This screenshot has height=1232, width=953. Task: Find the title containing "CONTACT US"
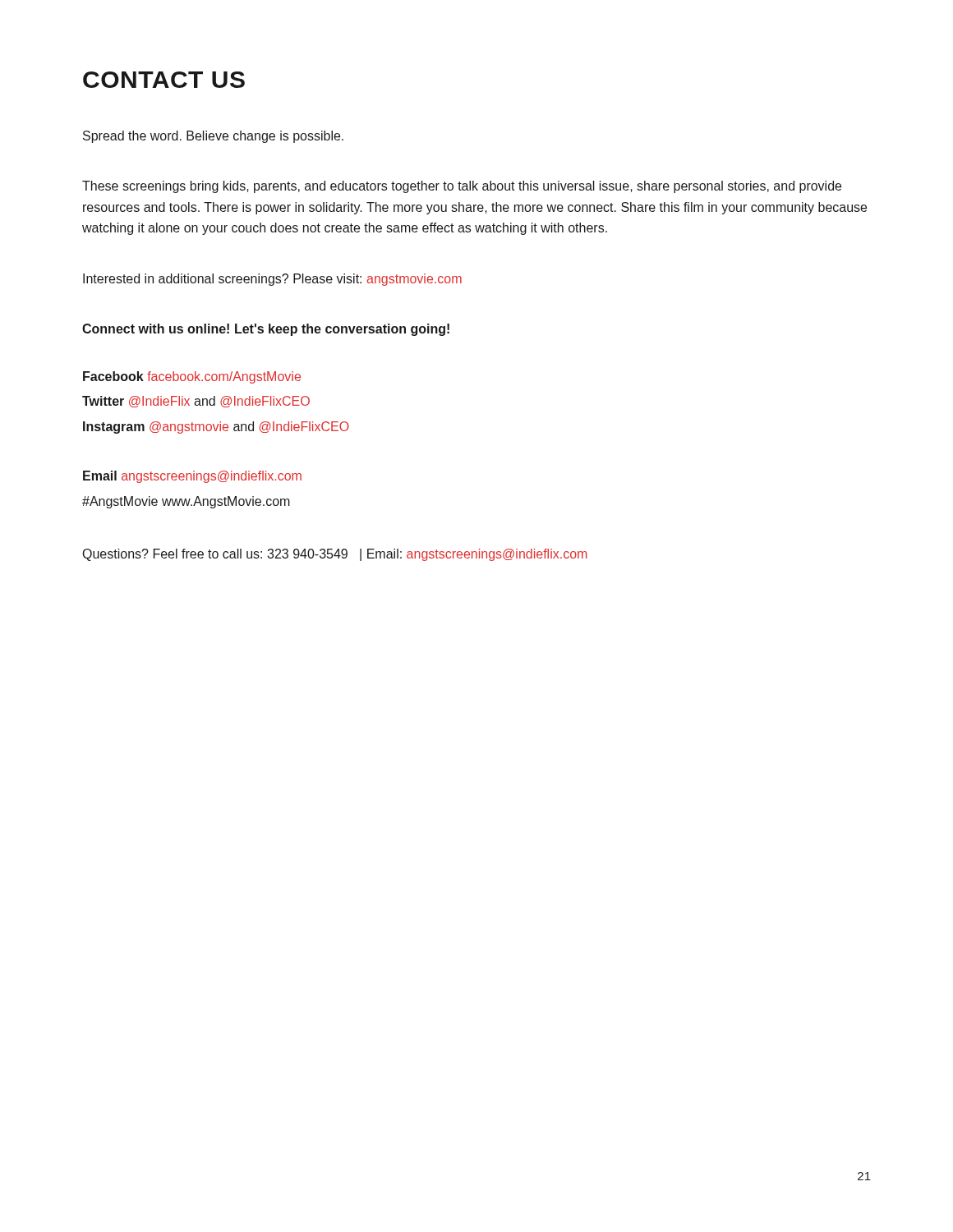pyautogui.click(x=164, y=80)
